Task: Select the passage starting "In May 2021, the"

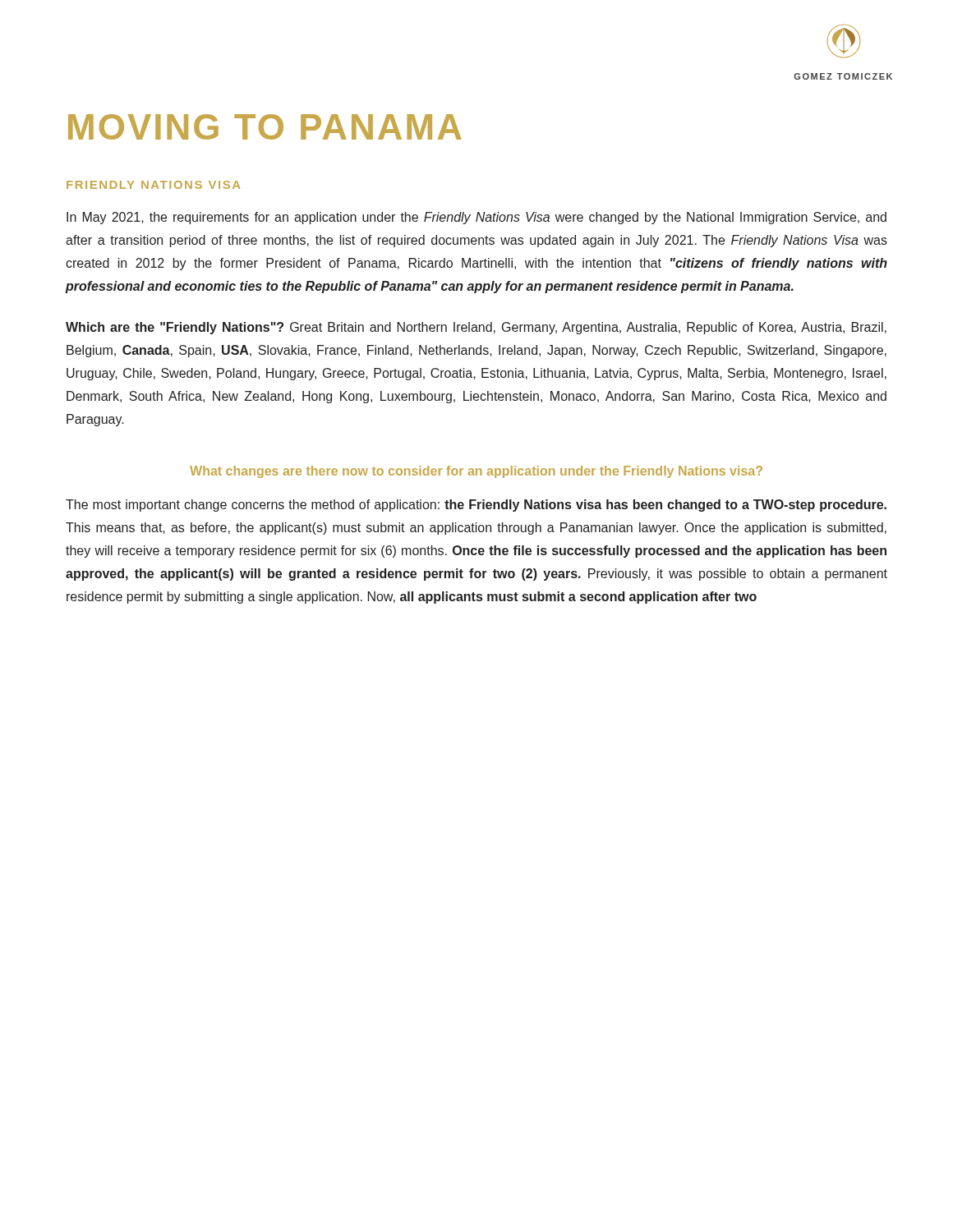Action: [x=476, y=252]
